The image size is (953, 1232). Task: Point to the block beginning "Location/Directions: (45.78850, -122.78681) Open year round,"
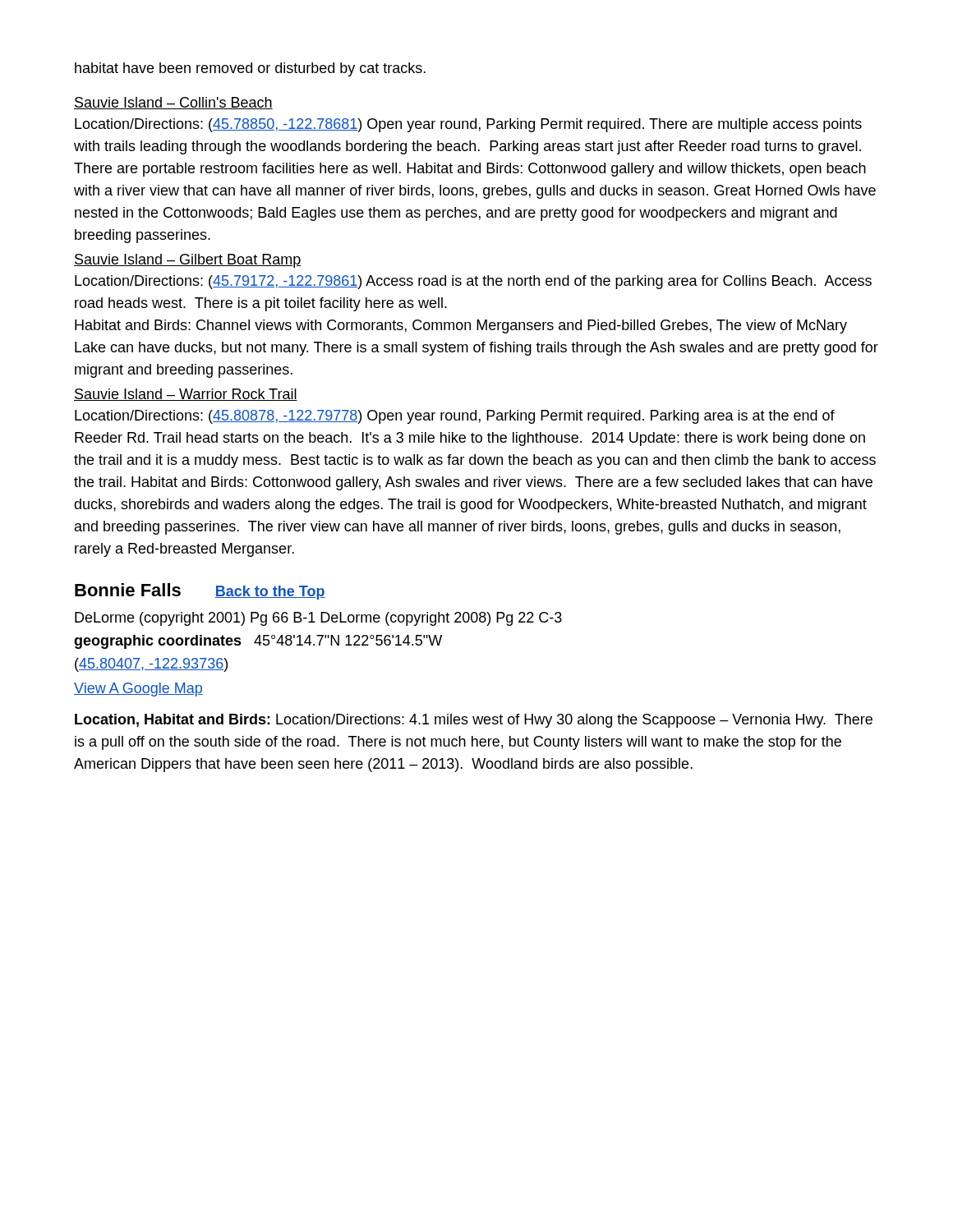coord(476,180)
